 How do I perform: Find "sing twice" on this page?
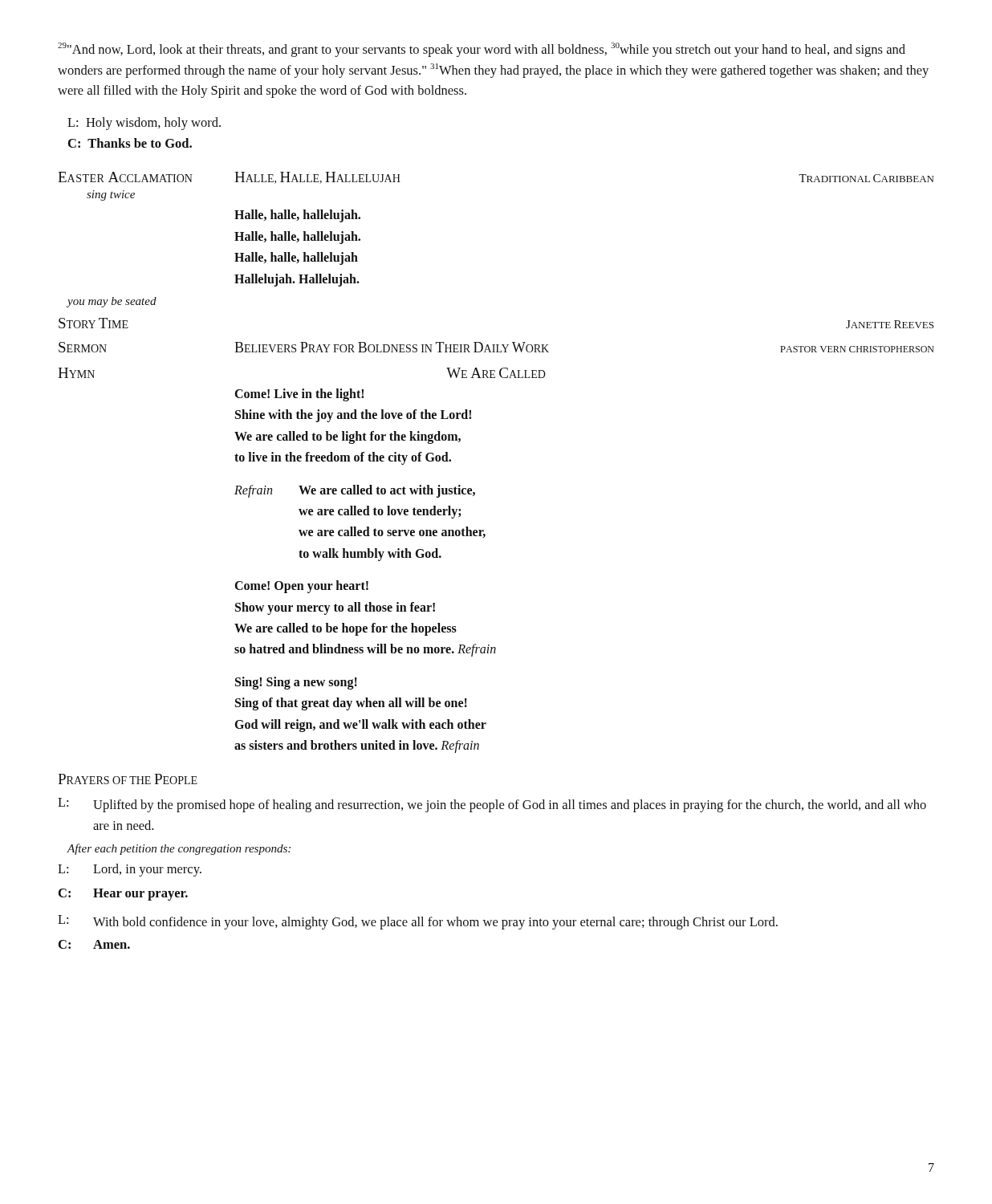tap(111, 195)
